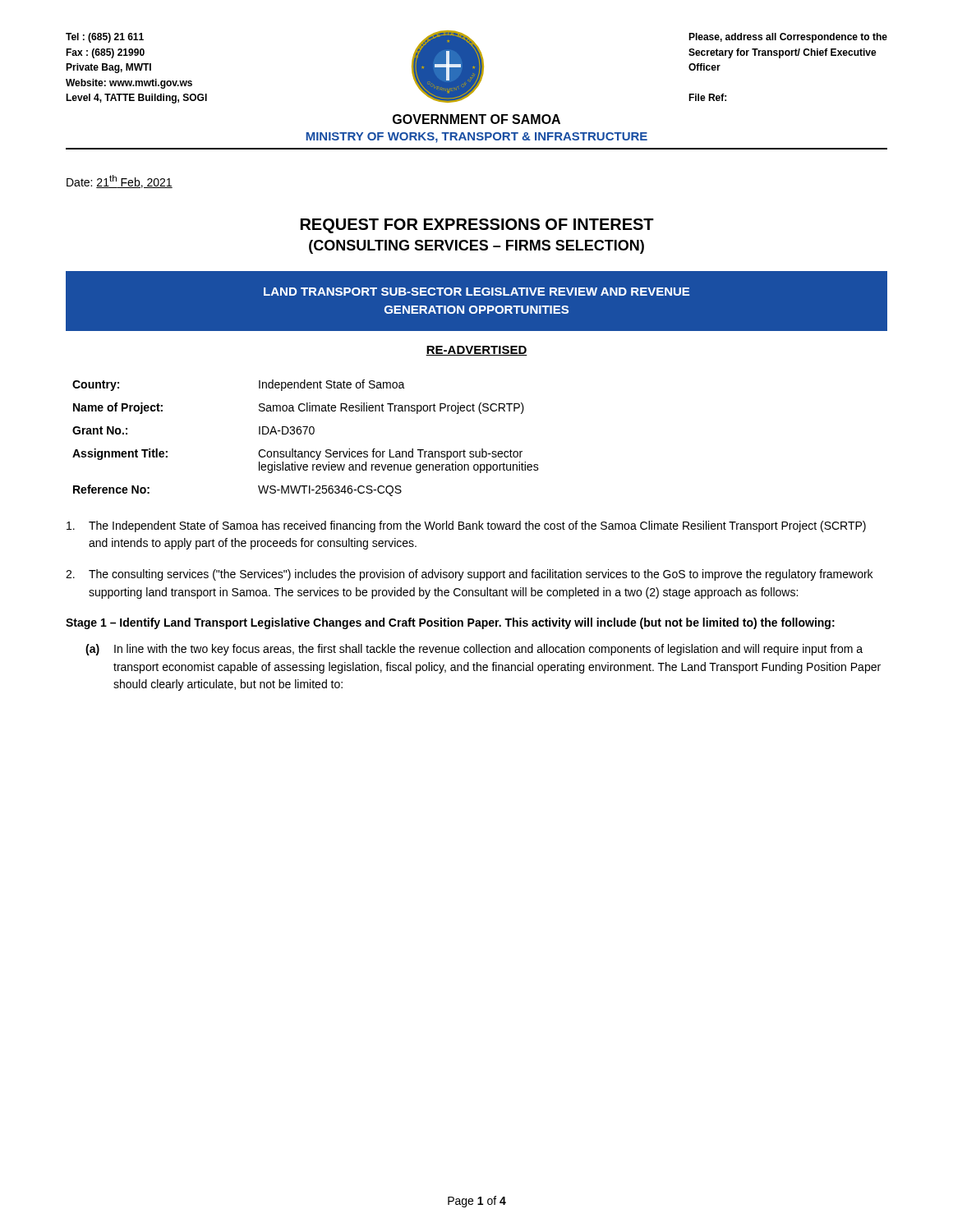Select the text block starting "REQUEST FOR EXPRESSIONS OF INTEREST"

point(476,235)
